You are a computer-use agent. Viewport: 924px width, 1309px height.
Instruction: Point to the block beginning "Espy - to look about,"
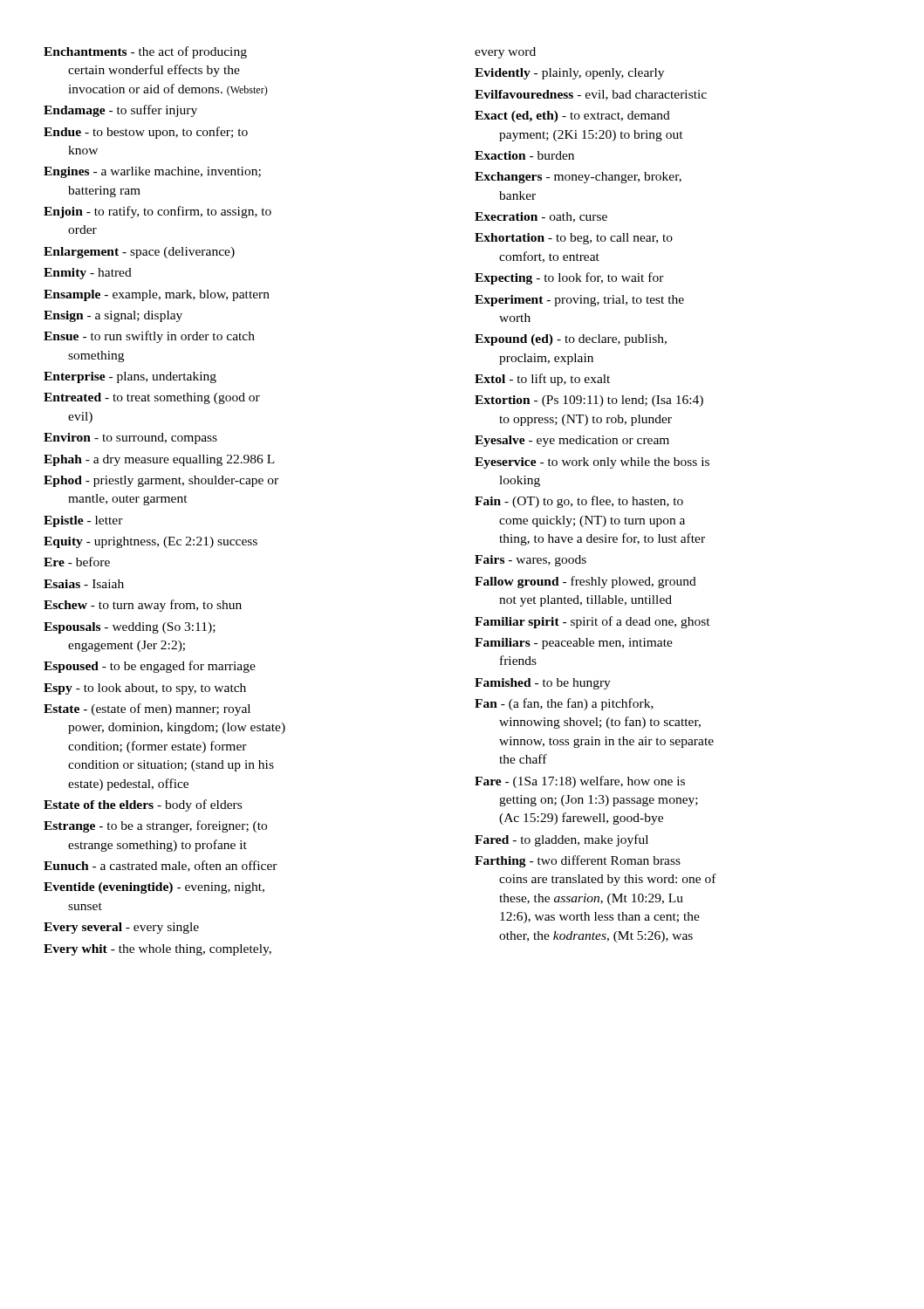click(145, 687)
